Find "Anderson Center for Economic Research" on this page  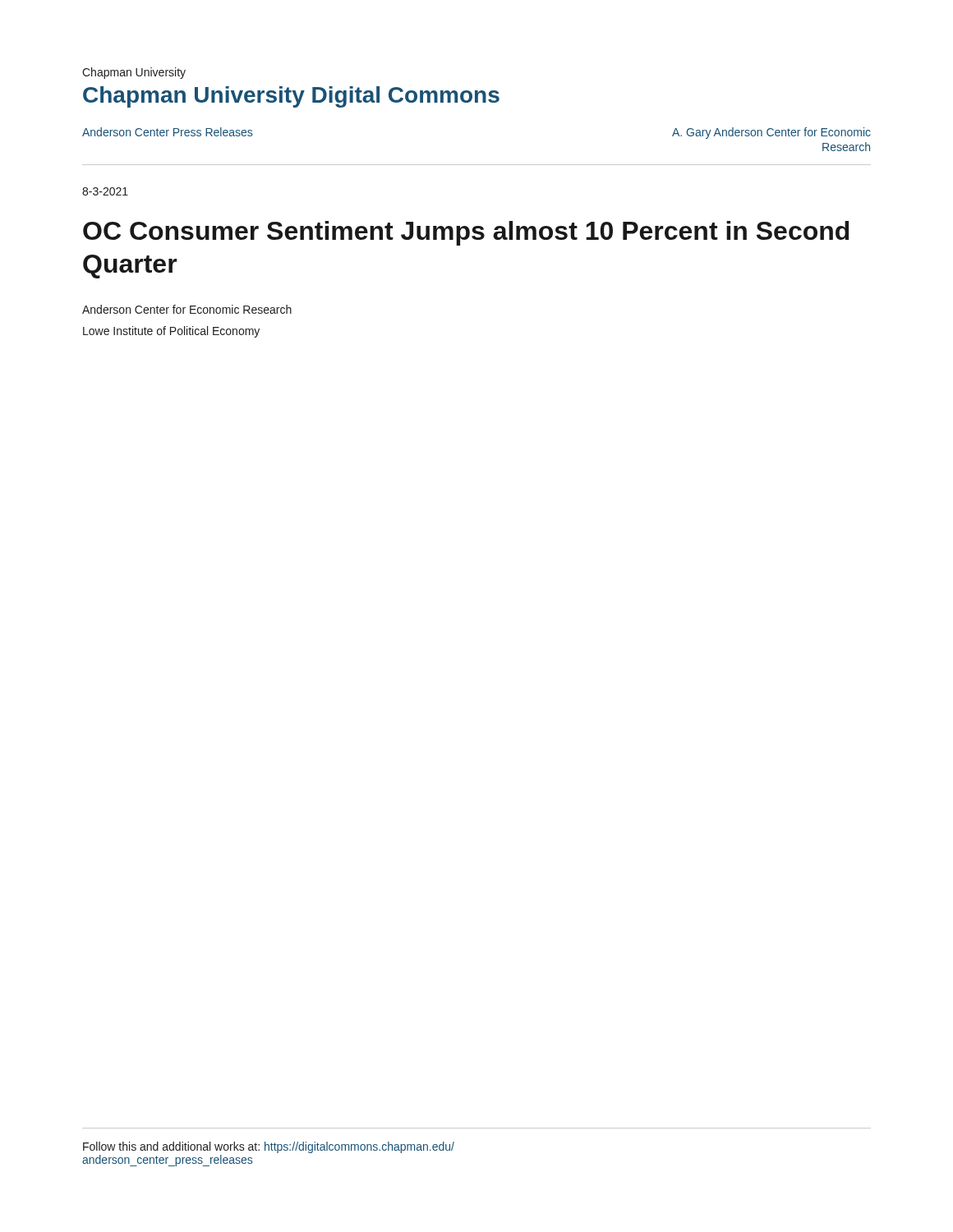click(187, 310)
